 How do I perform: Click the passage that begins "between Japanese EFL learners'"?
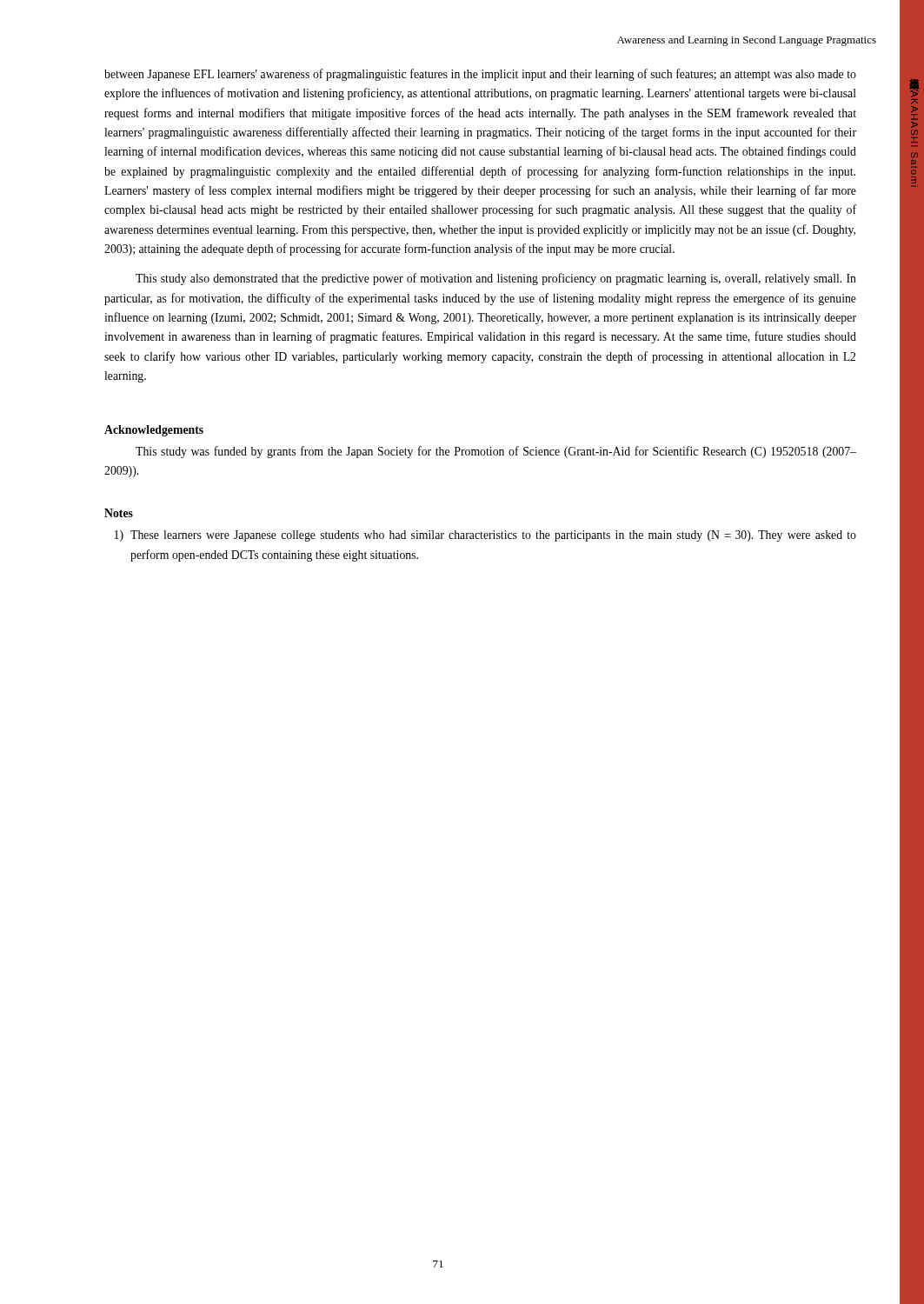pos(480,162)
